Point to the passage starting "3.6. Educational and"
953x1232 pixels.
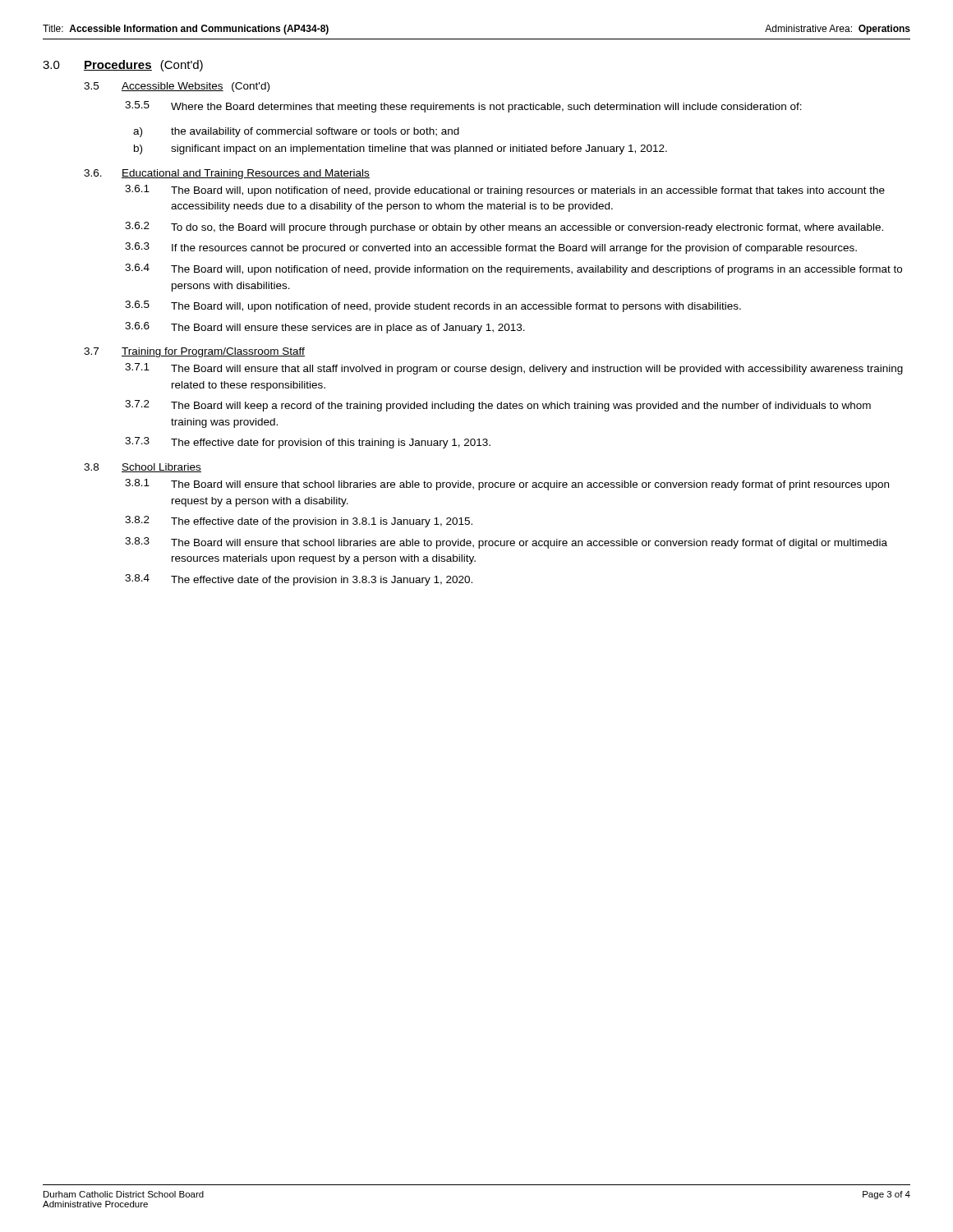coord(227,173)
